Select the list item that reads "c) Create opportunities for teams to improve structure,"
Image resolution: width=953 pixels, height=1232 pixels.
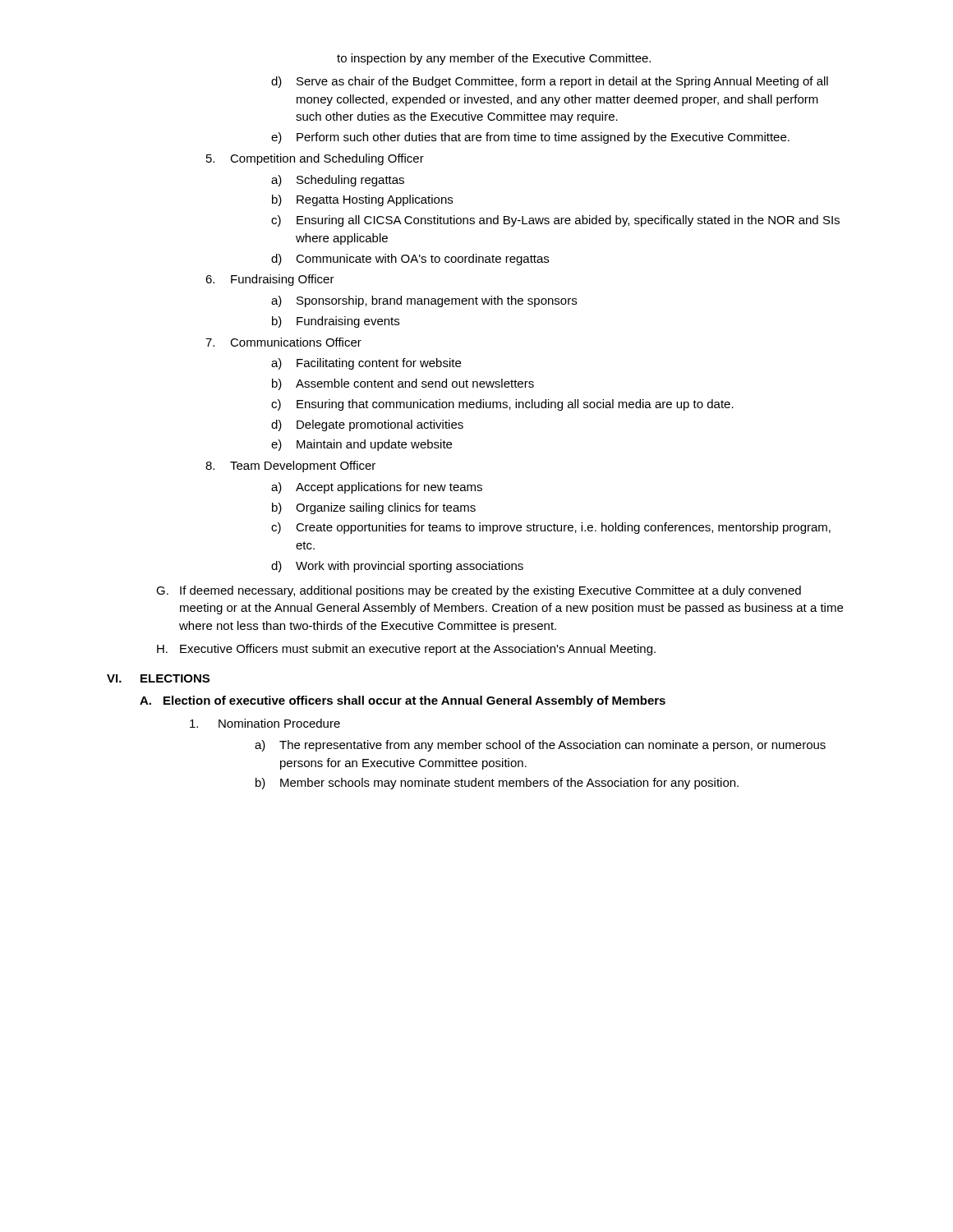[x=476, y=536]
